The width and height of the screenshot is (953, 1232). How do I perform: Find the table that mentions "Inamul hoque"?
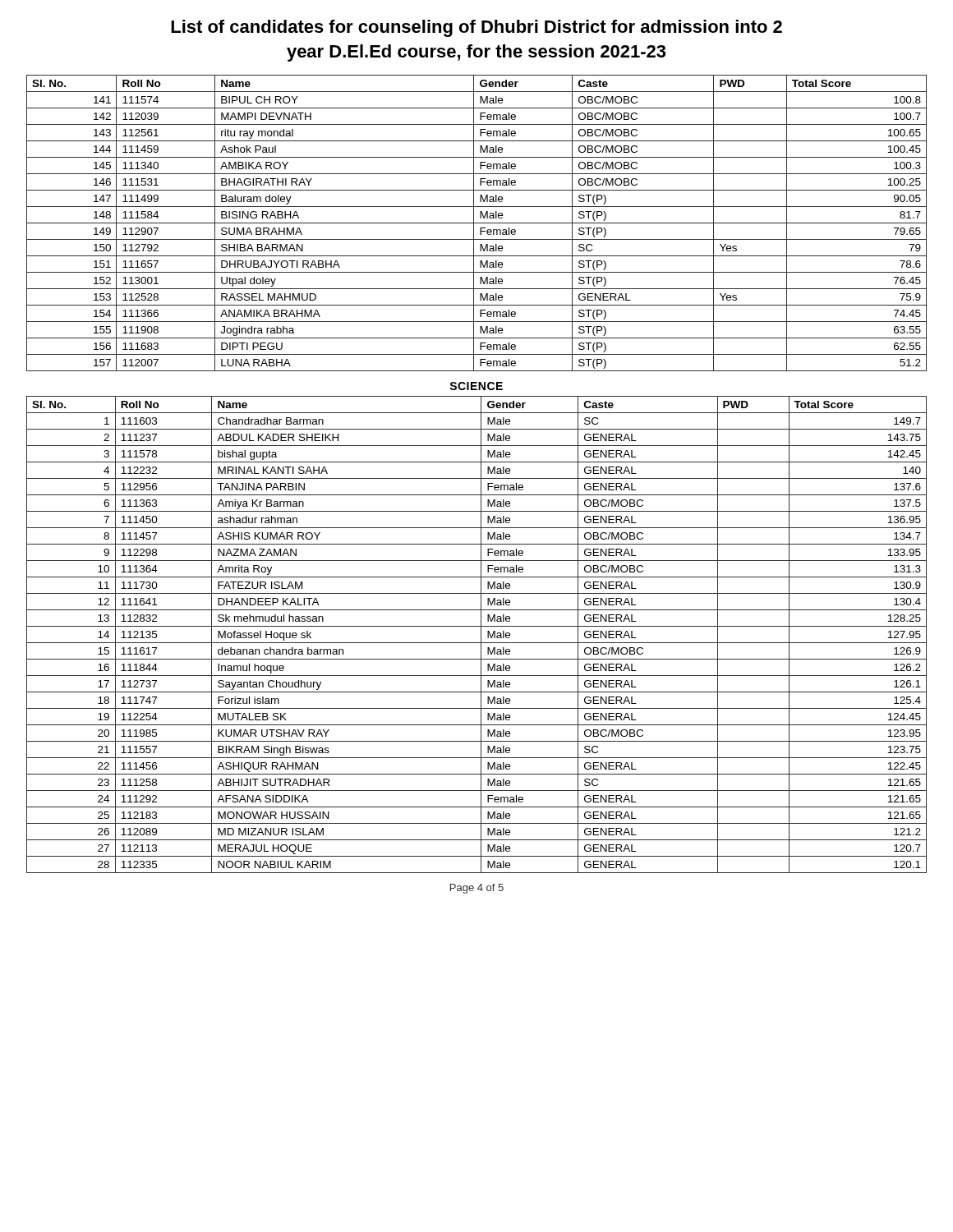point(476,635)
